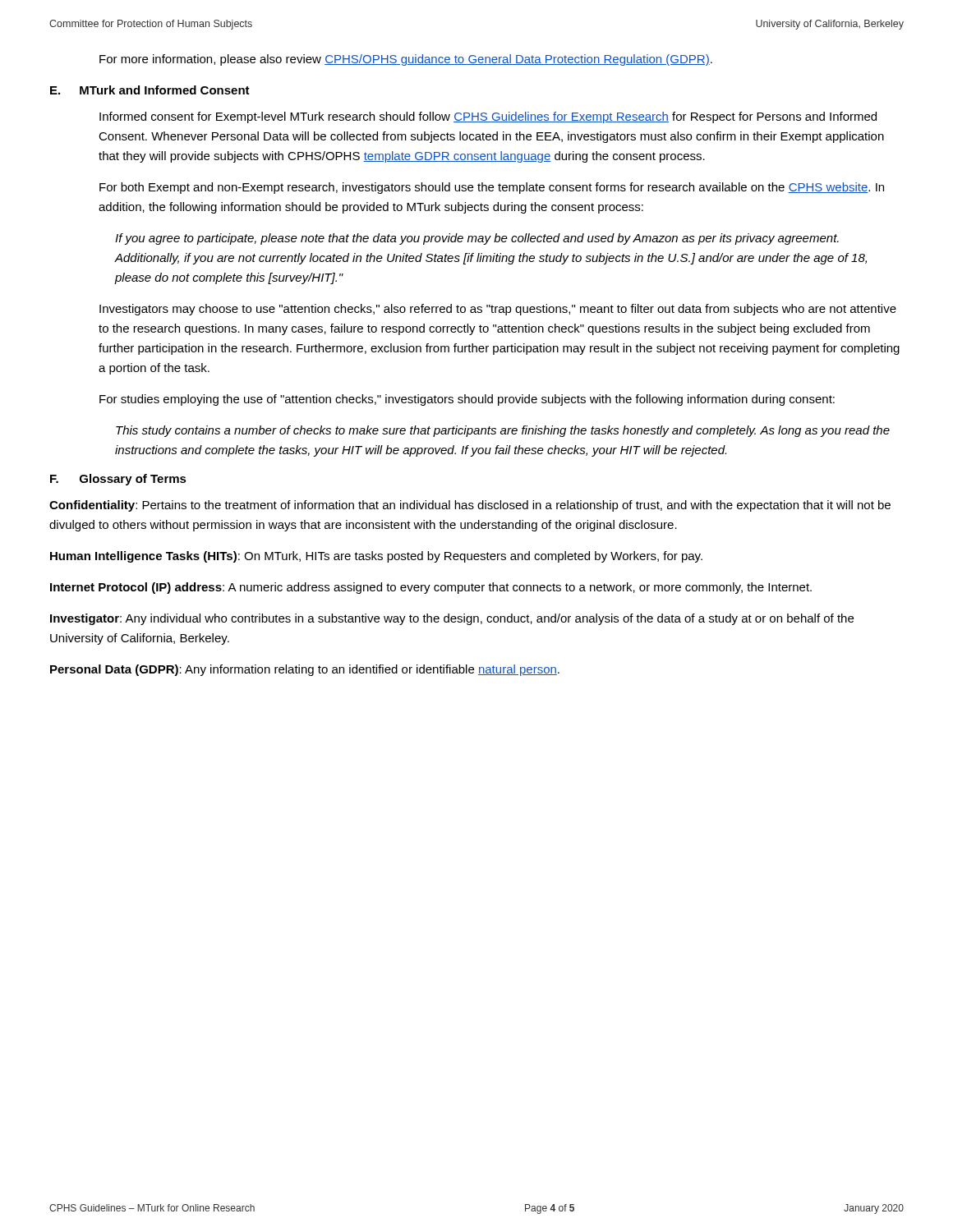953x1232 pixels.
Task: Where is the passage that starts "For both Exempt and"?
Action: (492, 197)
